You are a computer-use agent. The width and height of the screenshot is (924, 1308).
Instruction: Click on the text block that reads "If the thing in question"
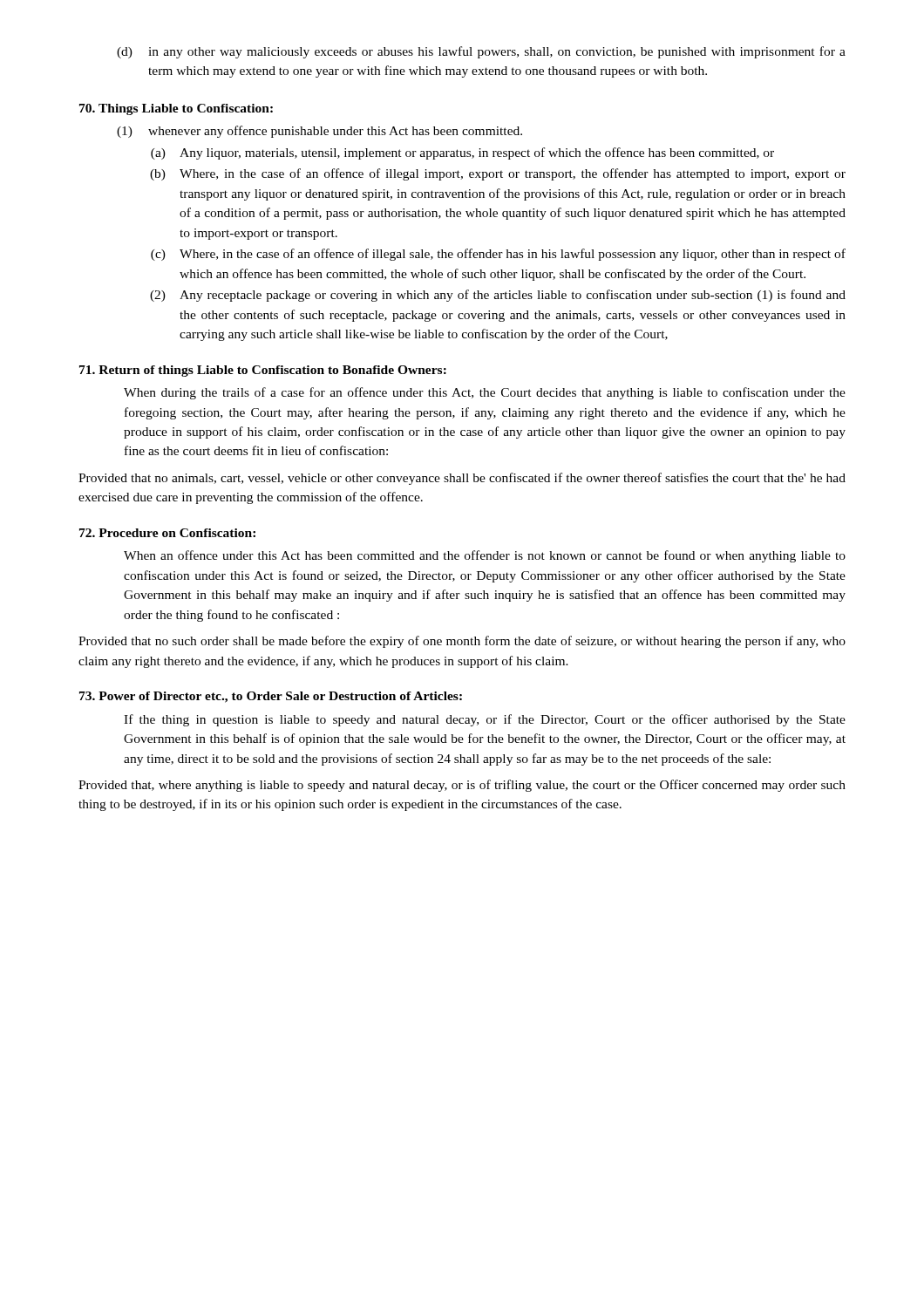[485, 738]
